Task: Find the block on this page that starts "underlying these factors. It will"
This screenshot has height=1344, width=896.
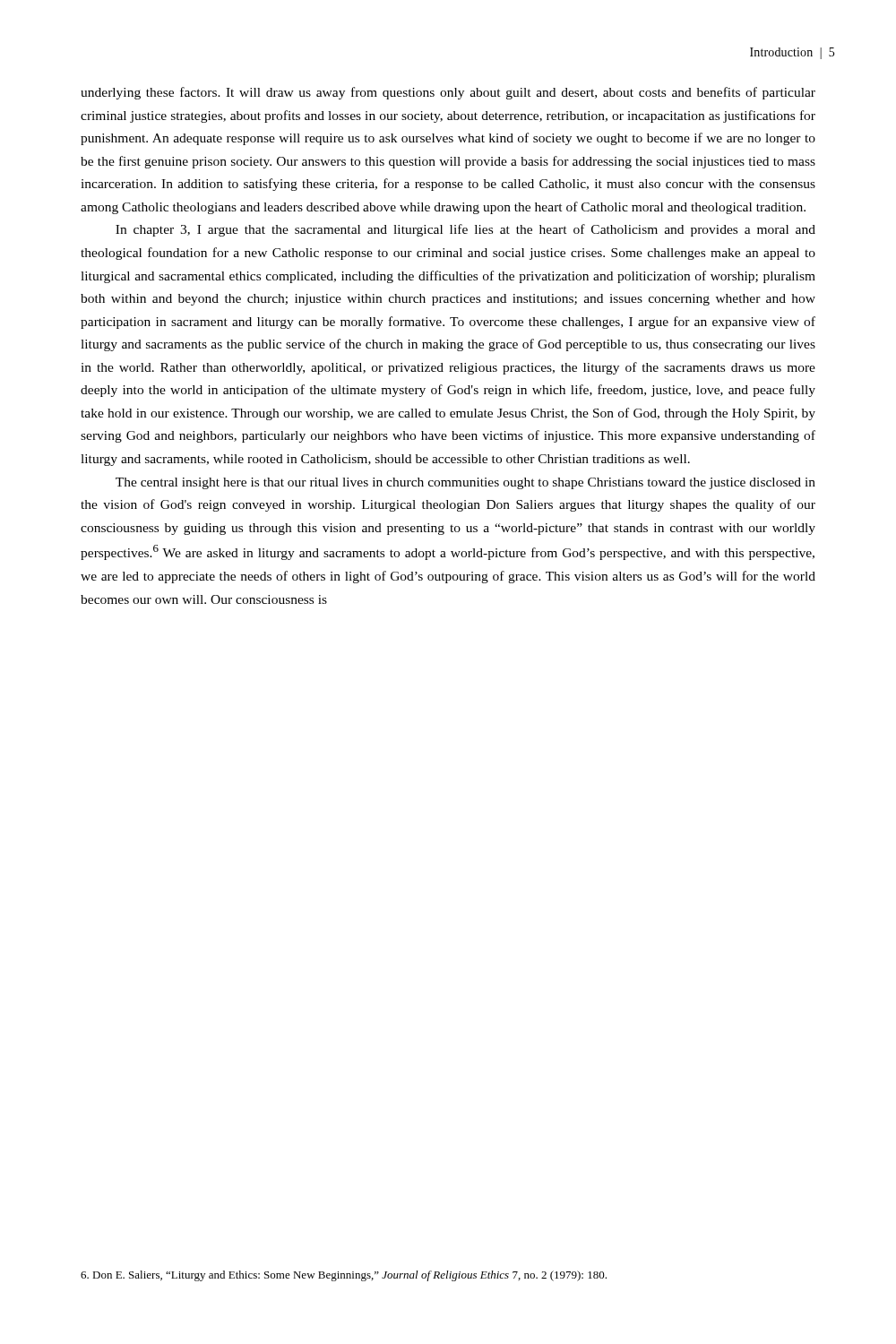Action: [448, 345]
